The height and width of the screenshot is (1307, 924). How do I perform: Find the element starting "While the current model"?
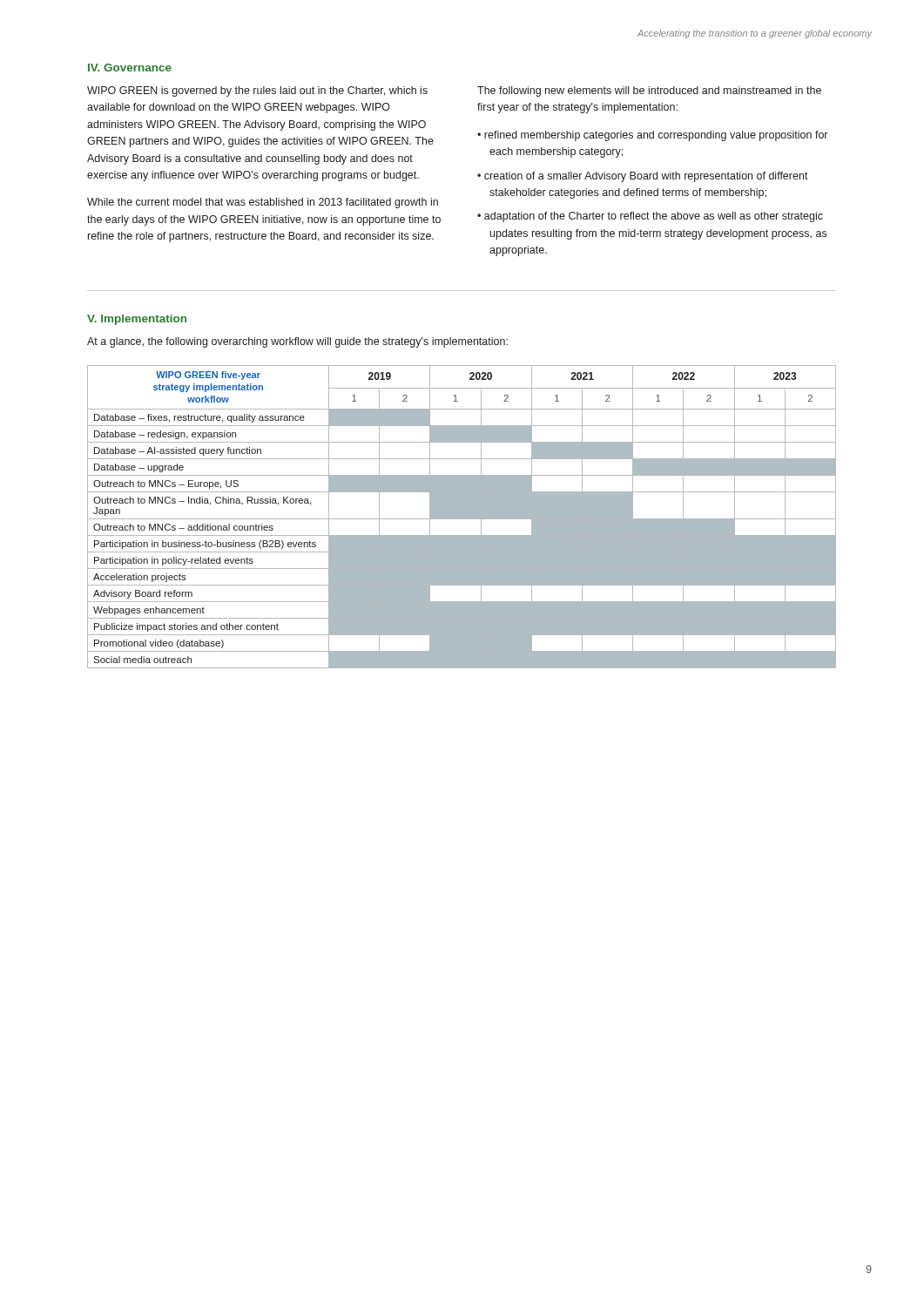click(x=264, y=219)
